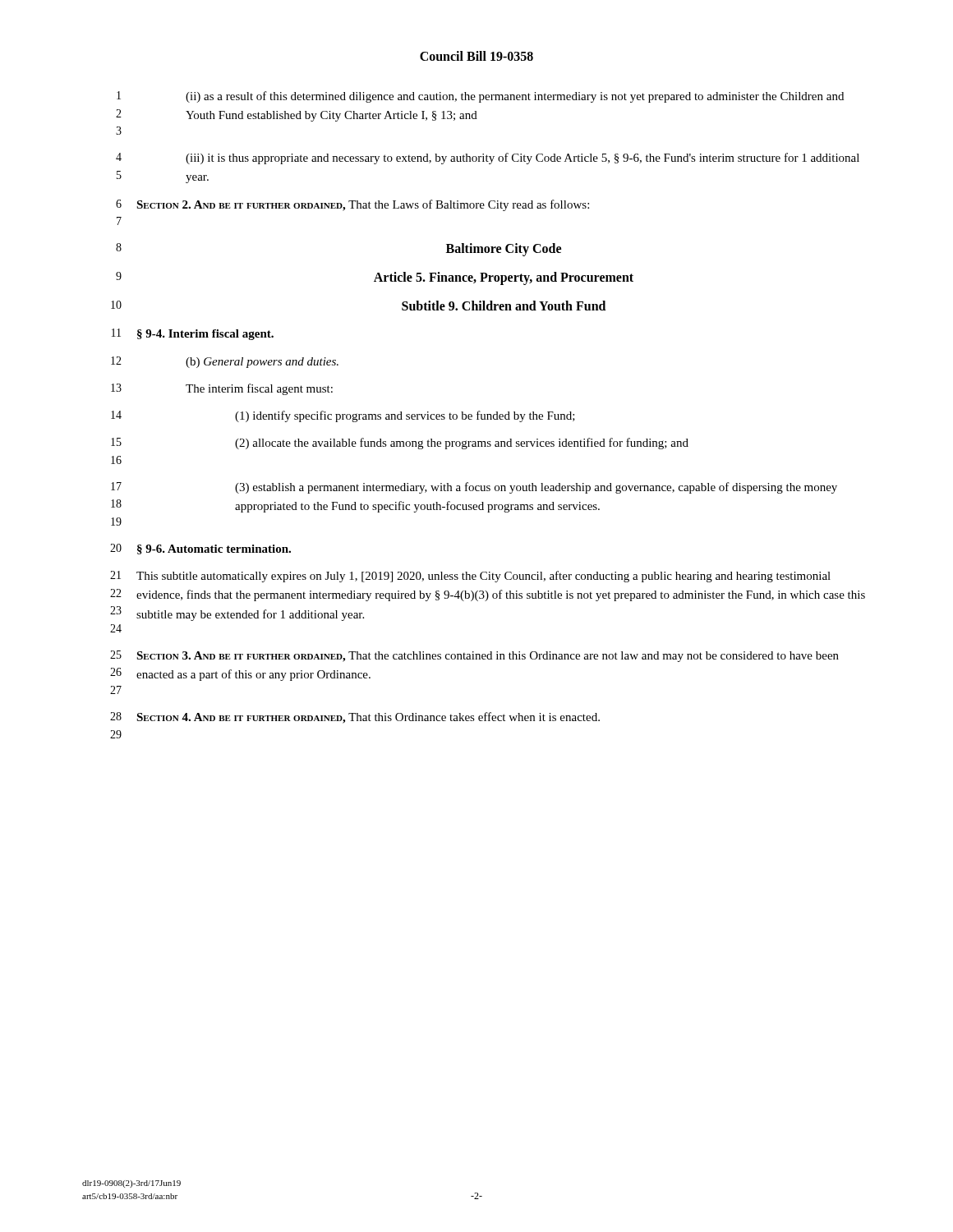Click on the text block with the text "(iii) it is thus appropriate and"

click(523, 167)
